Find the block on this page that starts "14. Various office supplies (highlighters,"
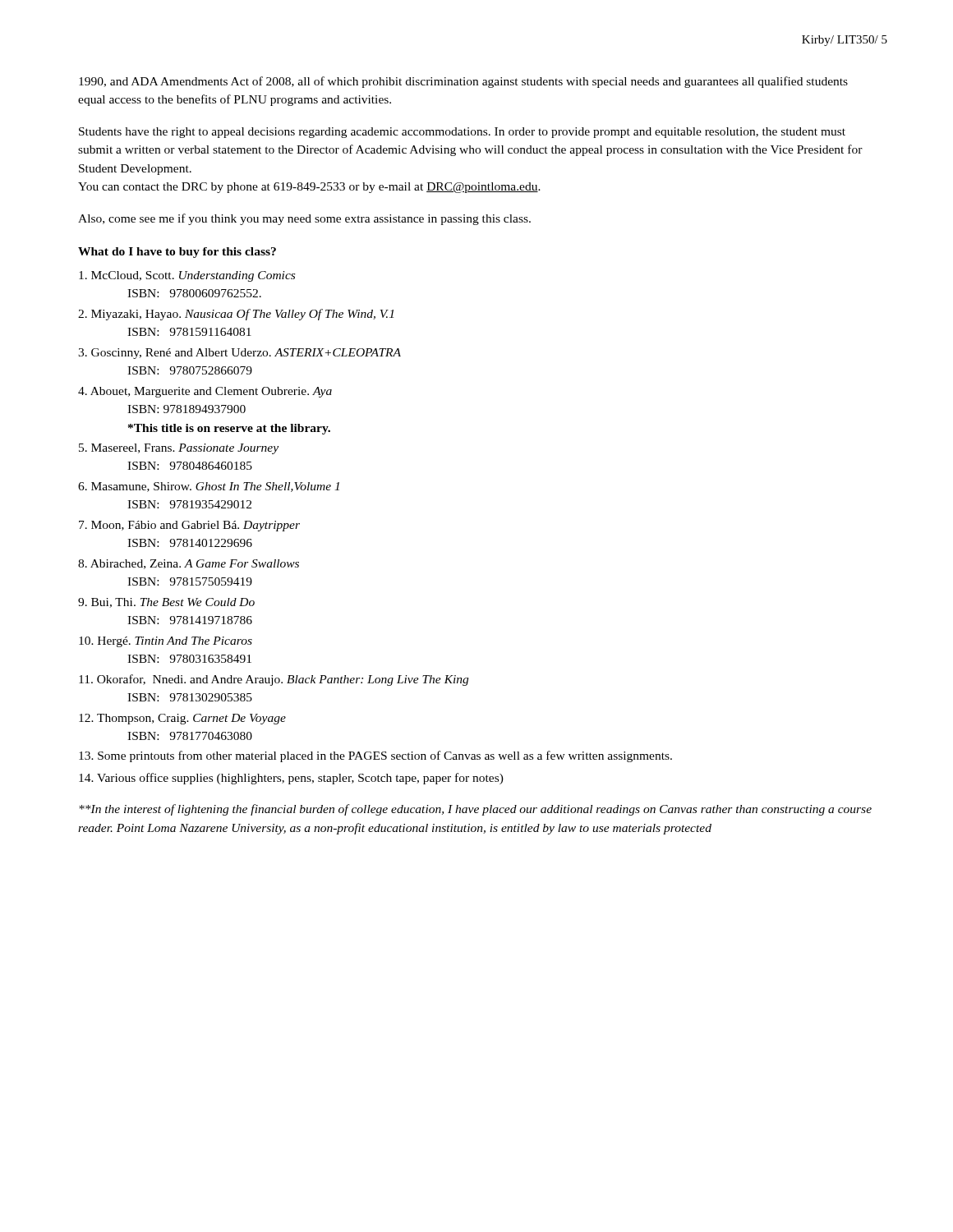The height and width of the screenshot is (1232, 953). pyautogui.click(x=291, y=777)
